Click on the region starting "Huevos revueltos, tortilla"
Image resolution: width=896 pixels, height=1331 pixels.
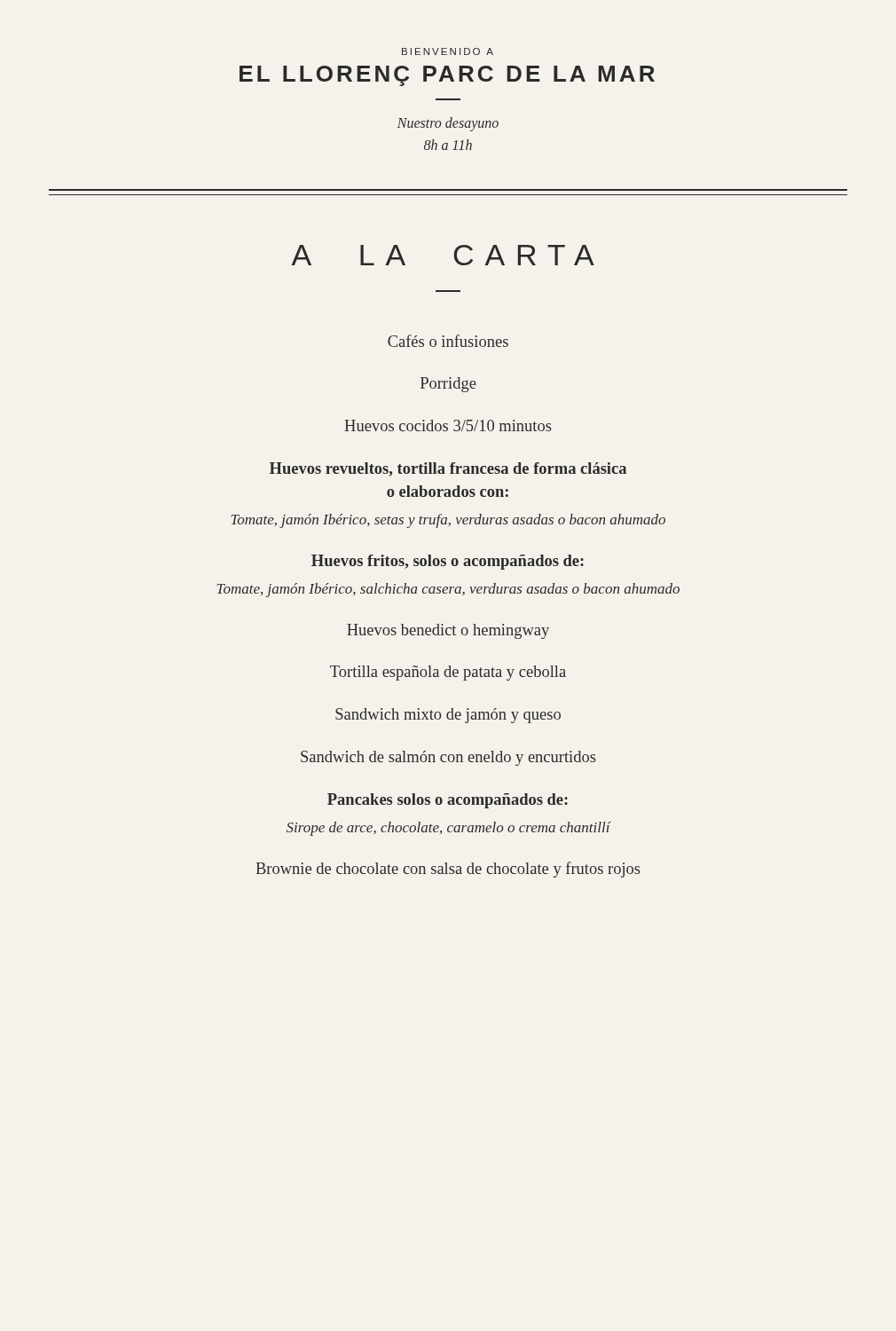point(448,494)
